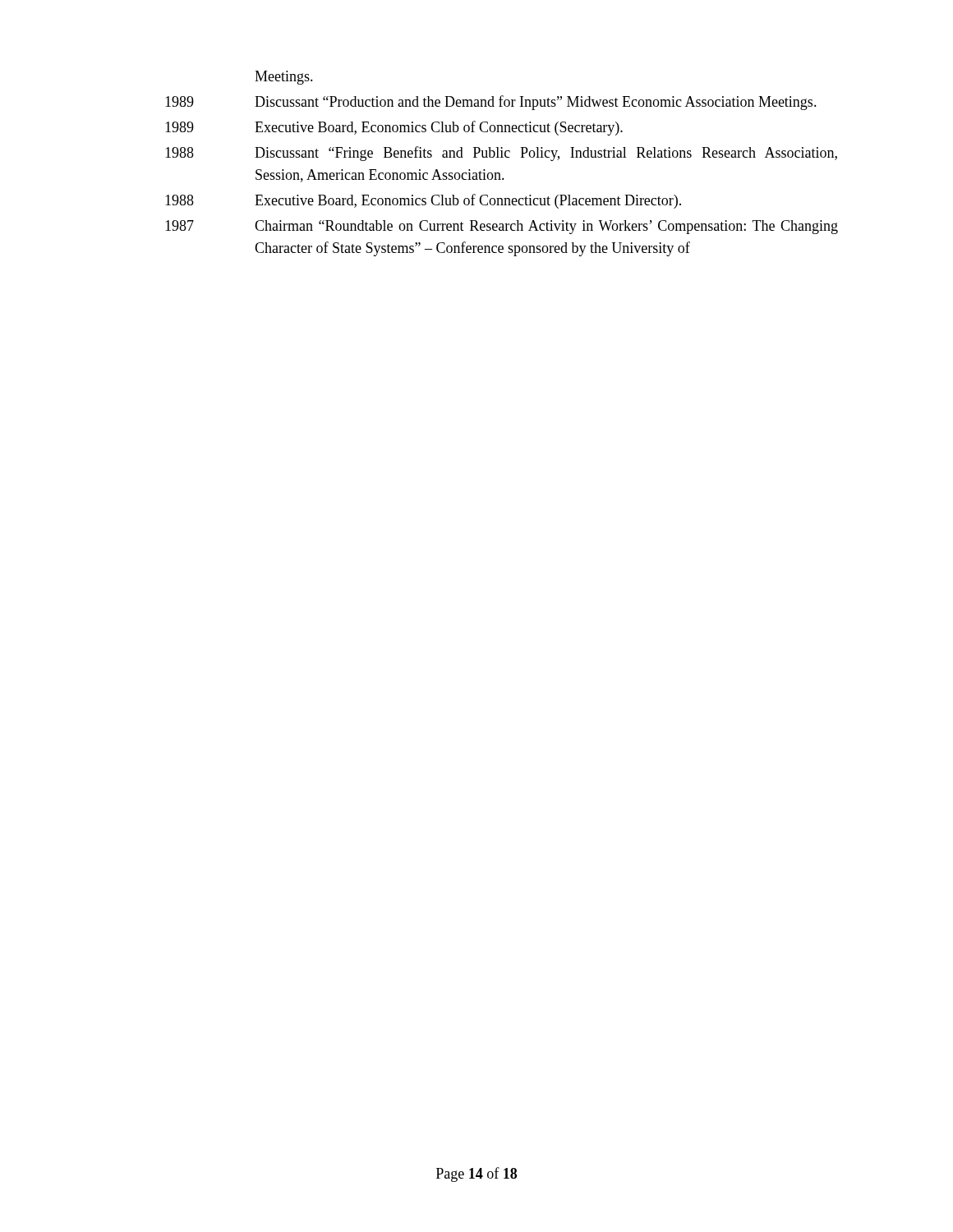Viewport: 953px width, 1232px height.
Task: Click the passage that begins "1988 Discussant “Fringe Benefits and"
Action: 501,164
